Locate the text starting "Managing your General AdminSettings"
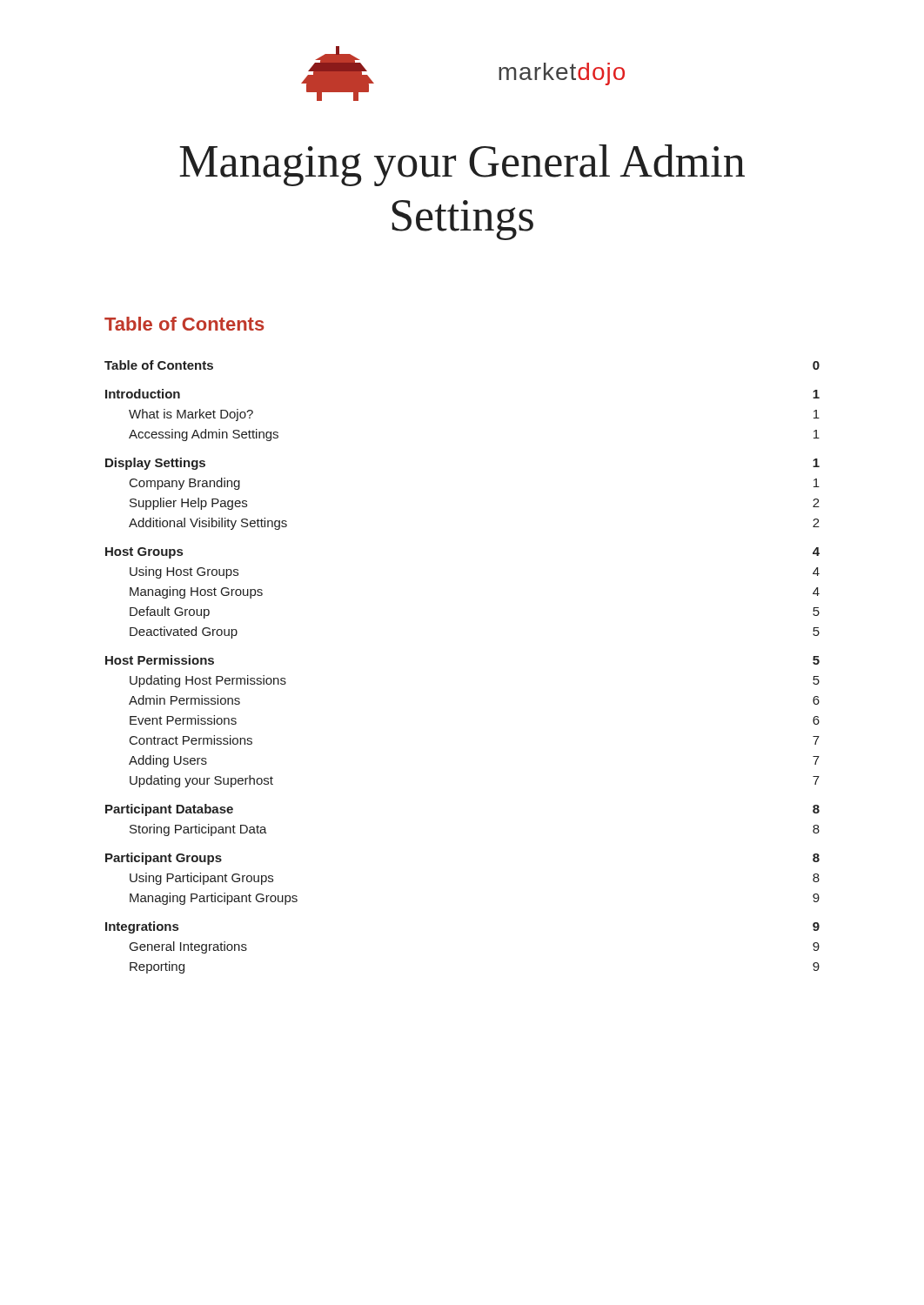Screen dimensions: 1305x924 tap(462, 189)
